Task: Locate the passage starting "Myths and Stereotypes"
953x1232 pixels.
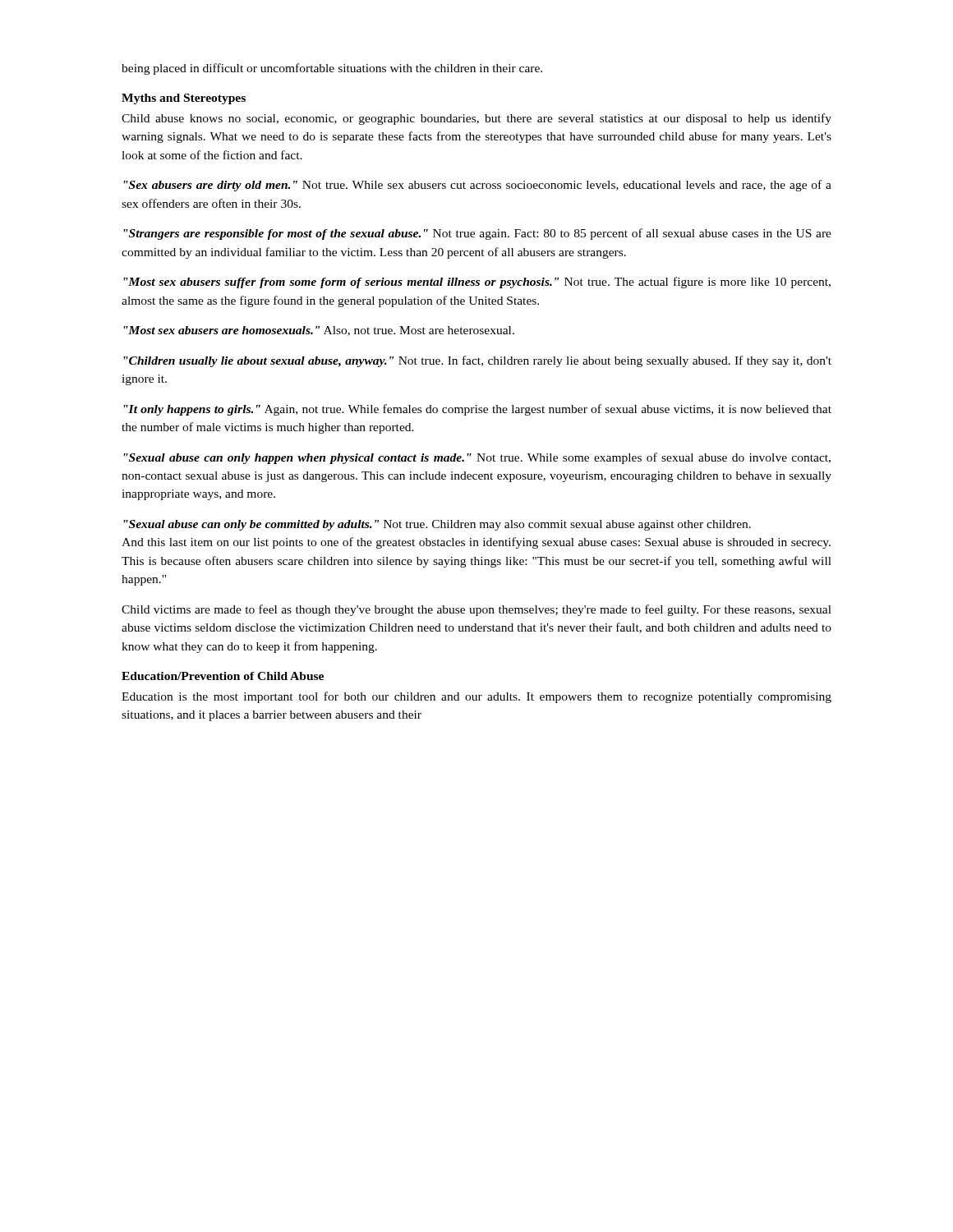Action: [184, 98]
